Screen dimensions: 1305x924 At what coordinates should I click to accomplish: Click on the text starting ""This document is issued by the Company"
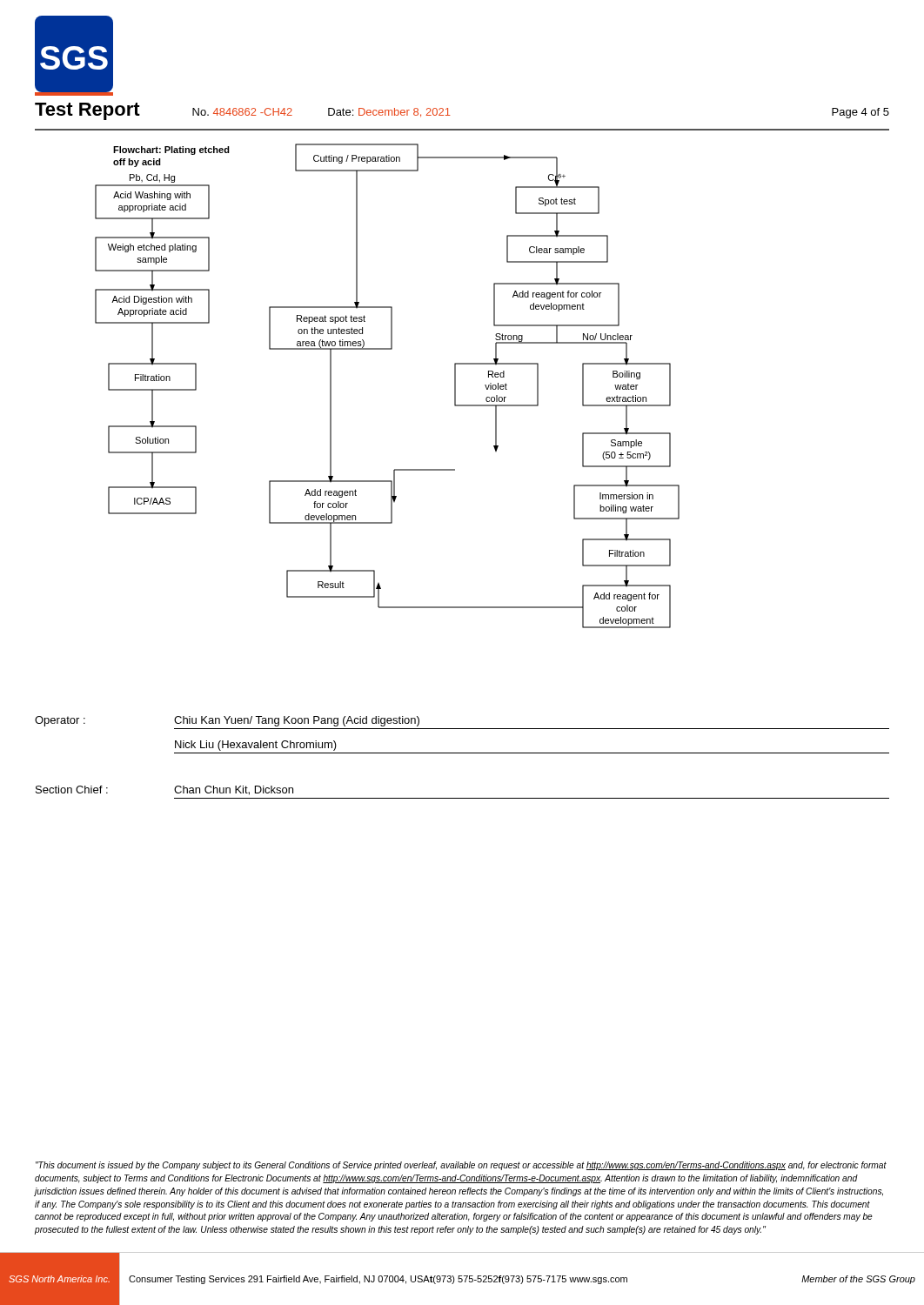click(460, 1198)
